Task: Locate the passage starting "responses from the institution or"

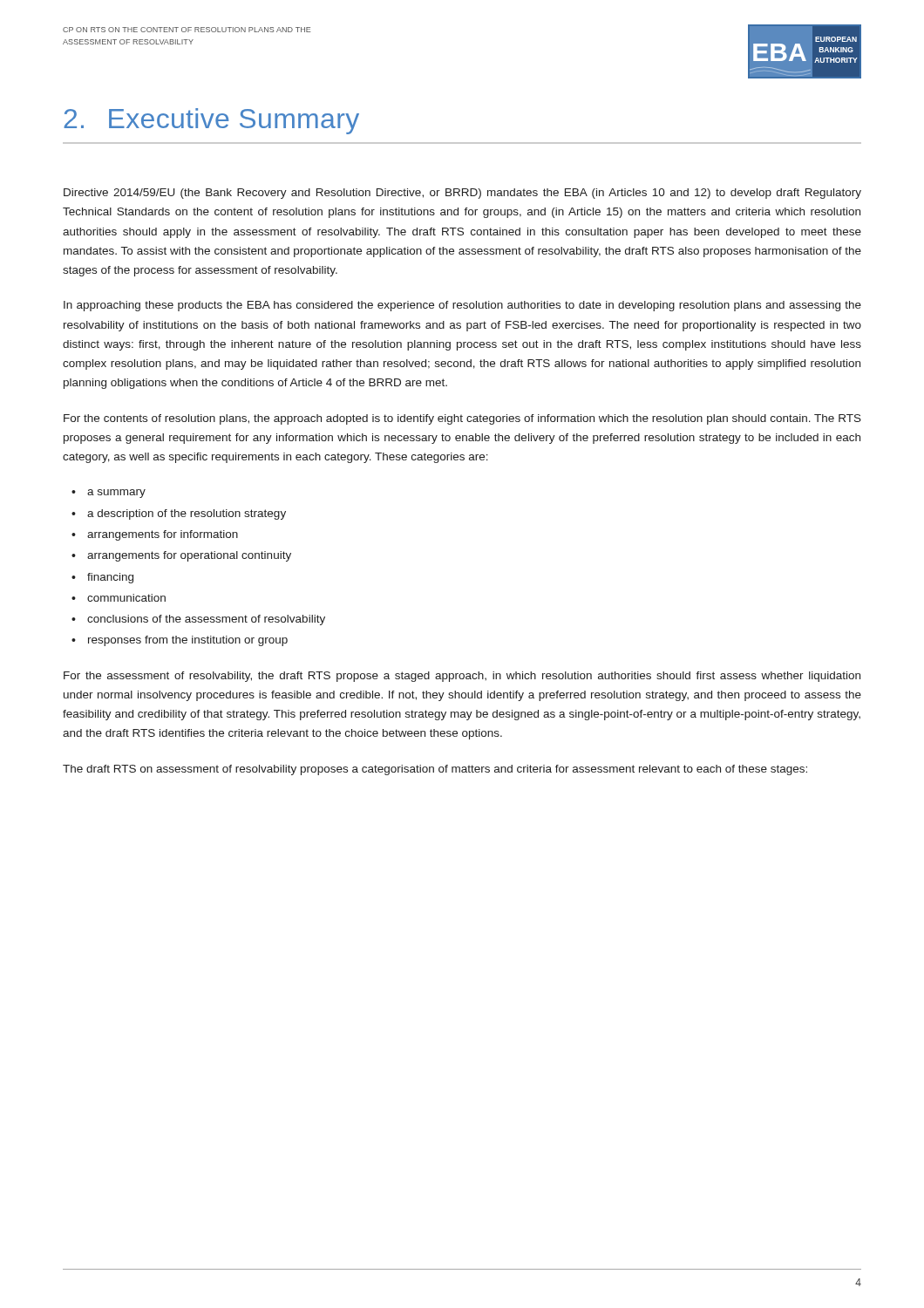Action: click(188, 640)
